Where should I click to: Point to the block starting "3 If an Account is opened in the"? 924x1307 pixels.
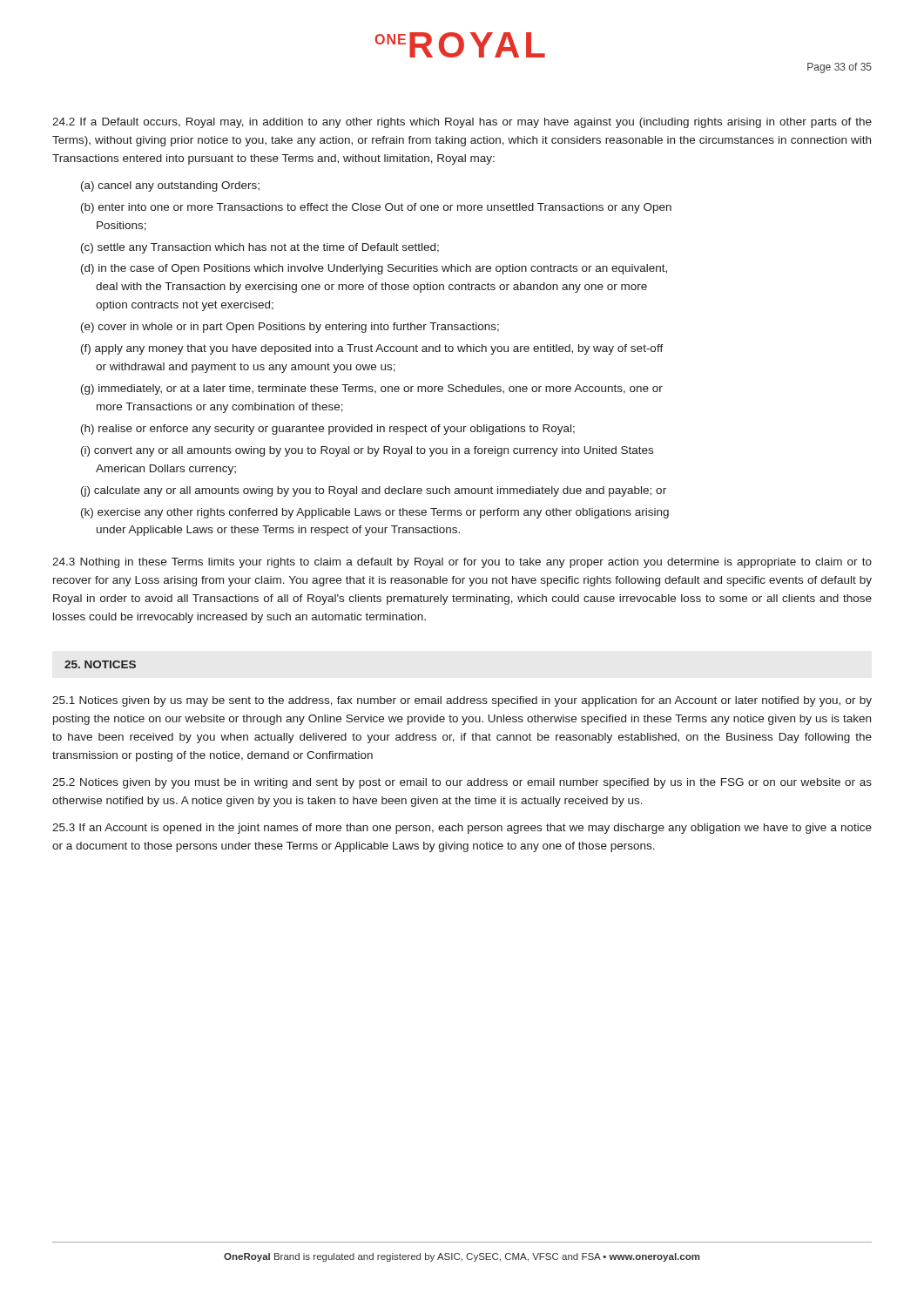click(x=462, y=836)
